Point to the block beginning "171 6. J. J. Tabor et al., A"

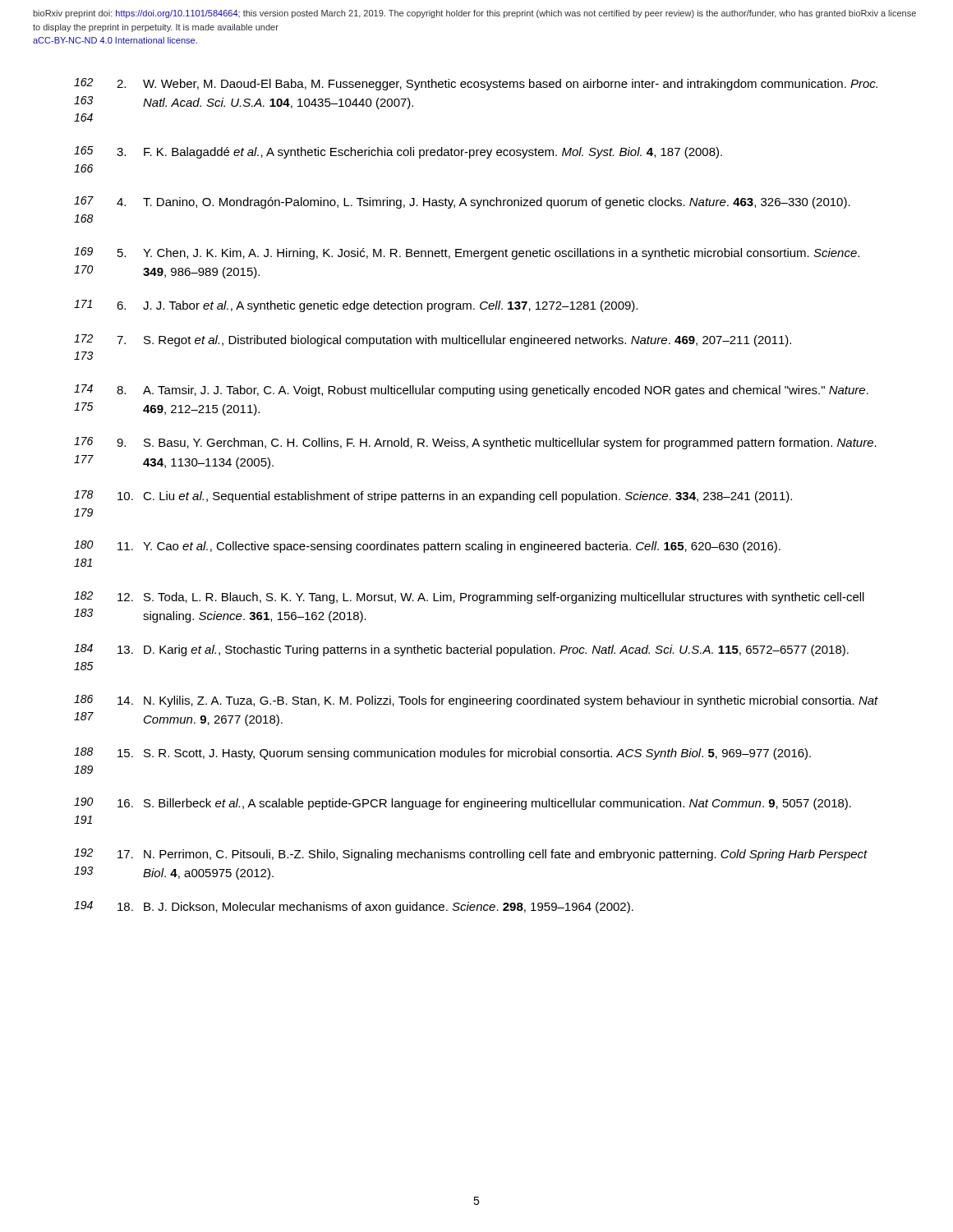click(x=476, y=305)
